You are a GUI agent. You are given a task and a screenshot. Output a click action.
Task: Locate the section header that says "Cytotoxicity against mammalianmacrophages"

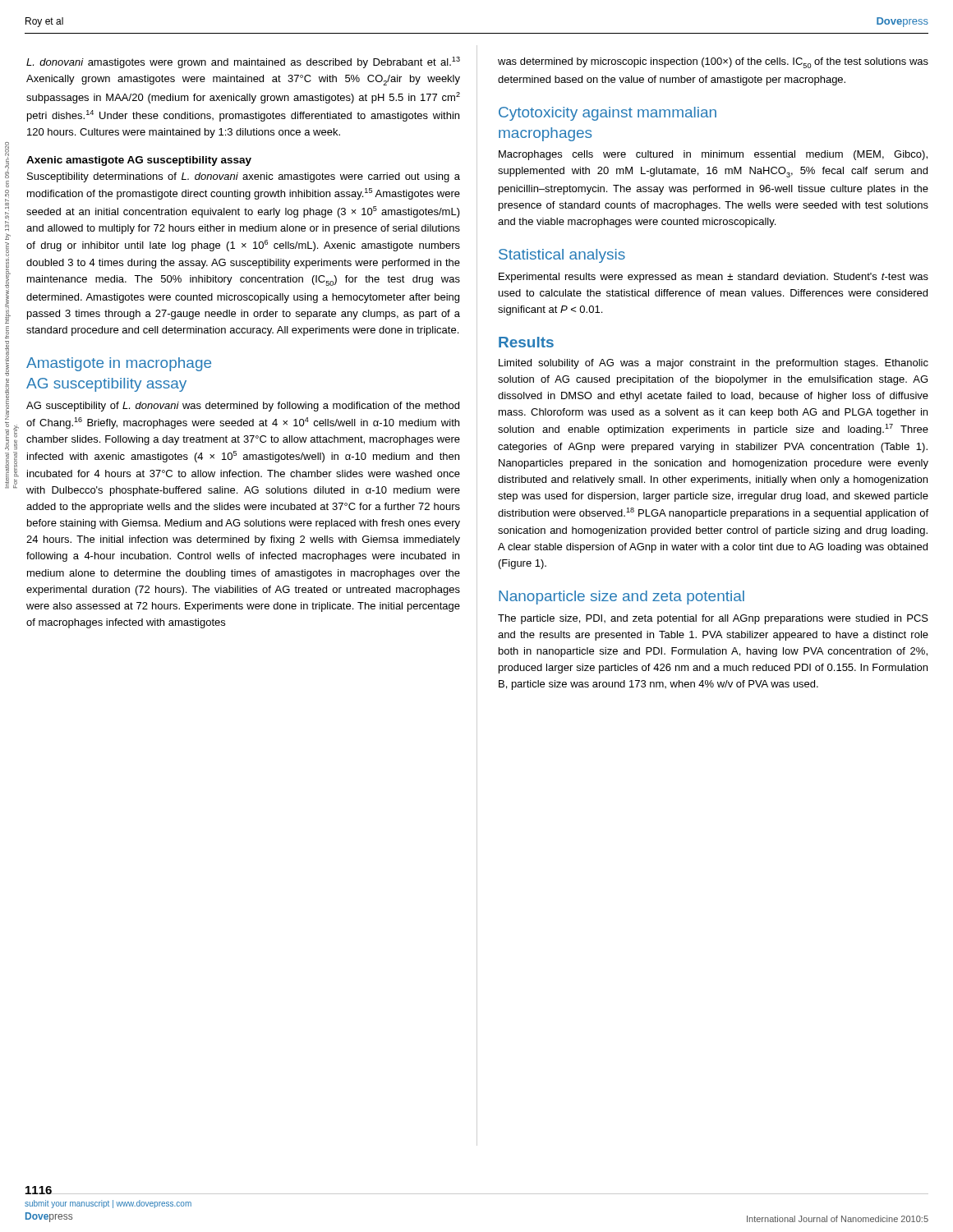[x=608, y=122]
